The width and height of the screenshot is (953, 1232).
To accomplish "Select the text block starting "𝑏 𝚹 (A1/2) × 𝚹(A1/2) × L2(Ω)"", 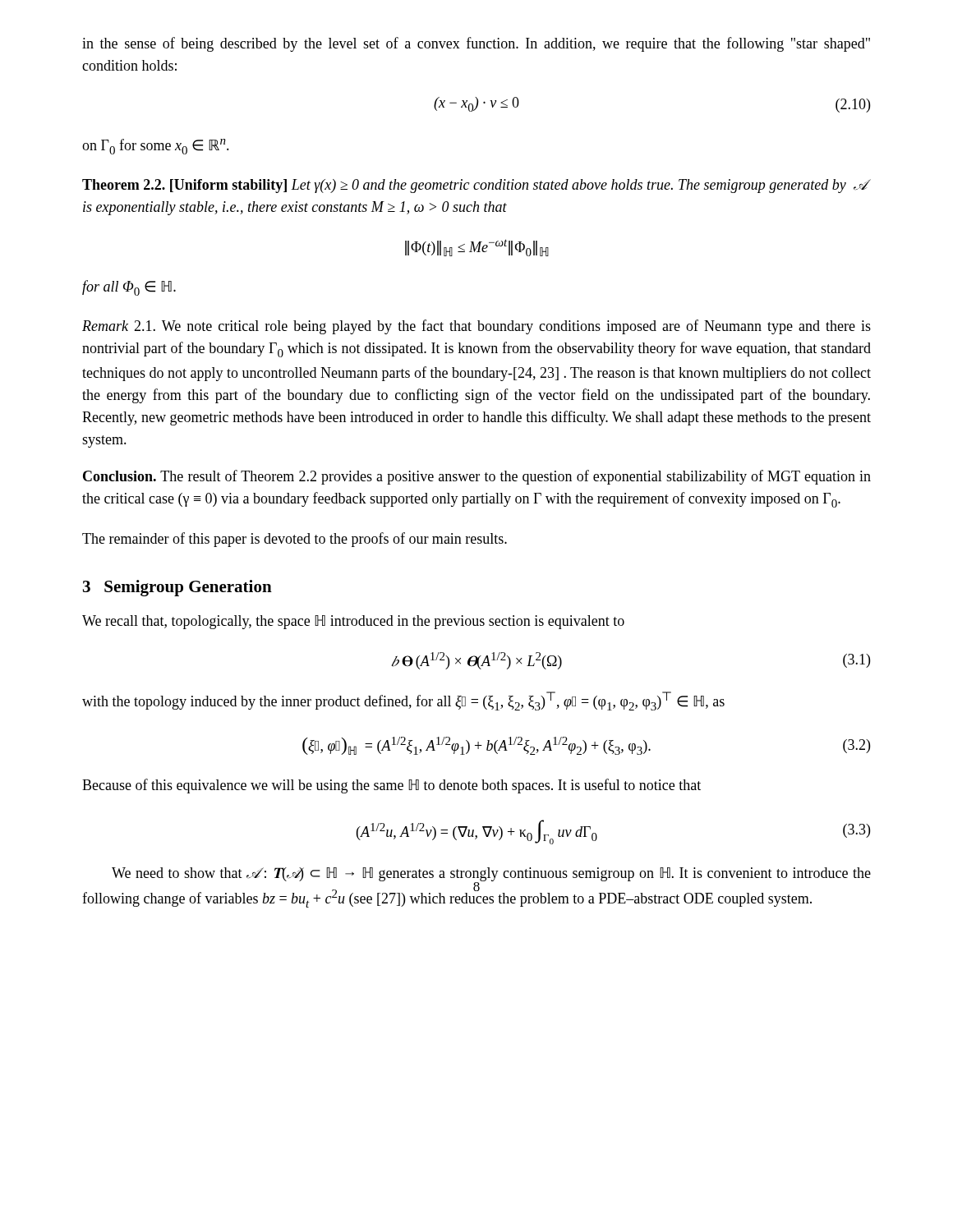I will (x=479, y=661).
